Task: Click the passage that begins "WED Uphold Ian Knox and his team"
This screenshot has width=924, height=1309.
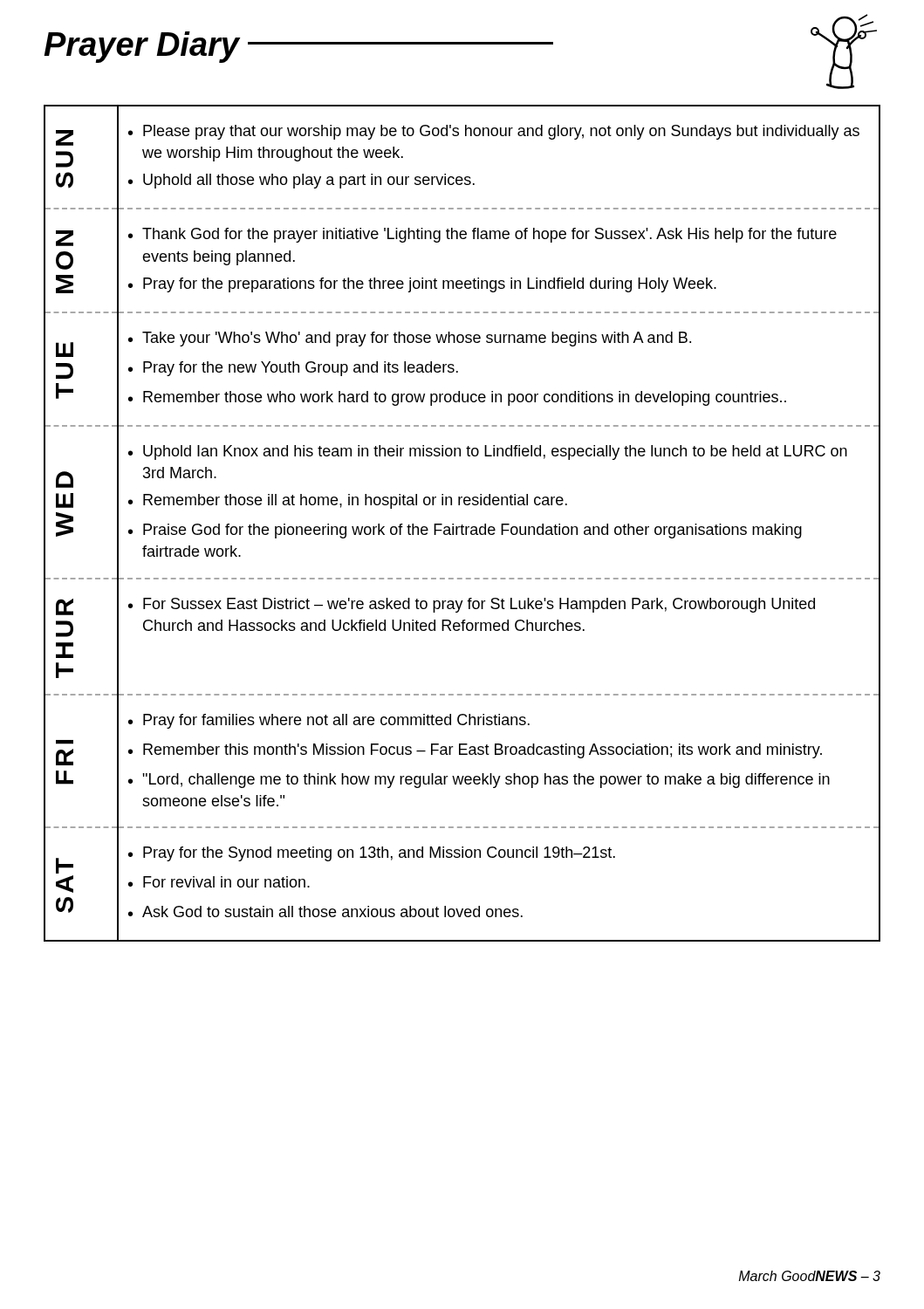Action: [462, 502]
